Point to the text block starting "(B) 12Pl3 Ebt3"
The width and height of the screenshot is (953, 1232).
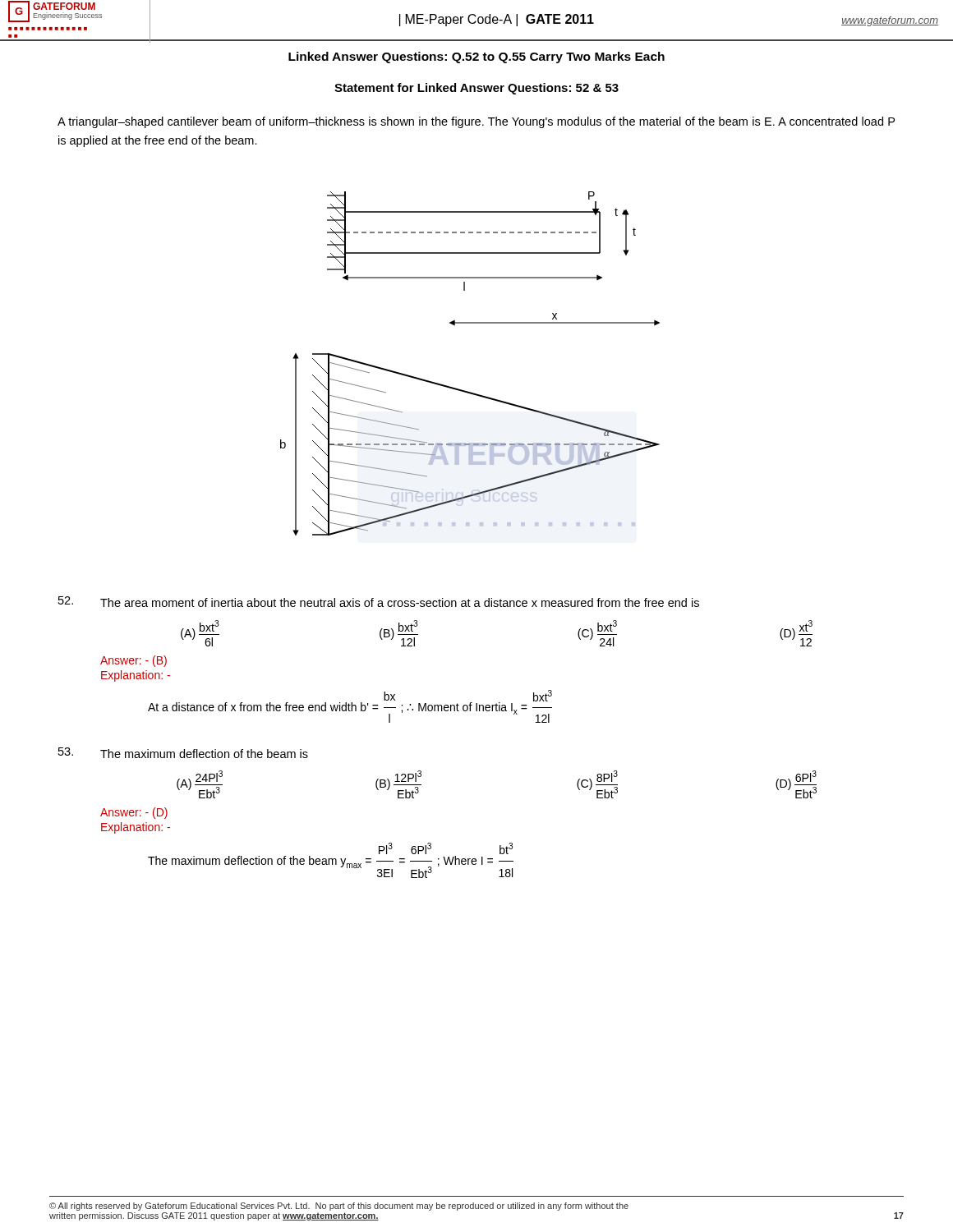(x=398, y=785)
